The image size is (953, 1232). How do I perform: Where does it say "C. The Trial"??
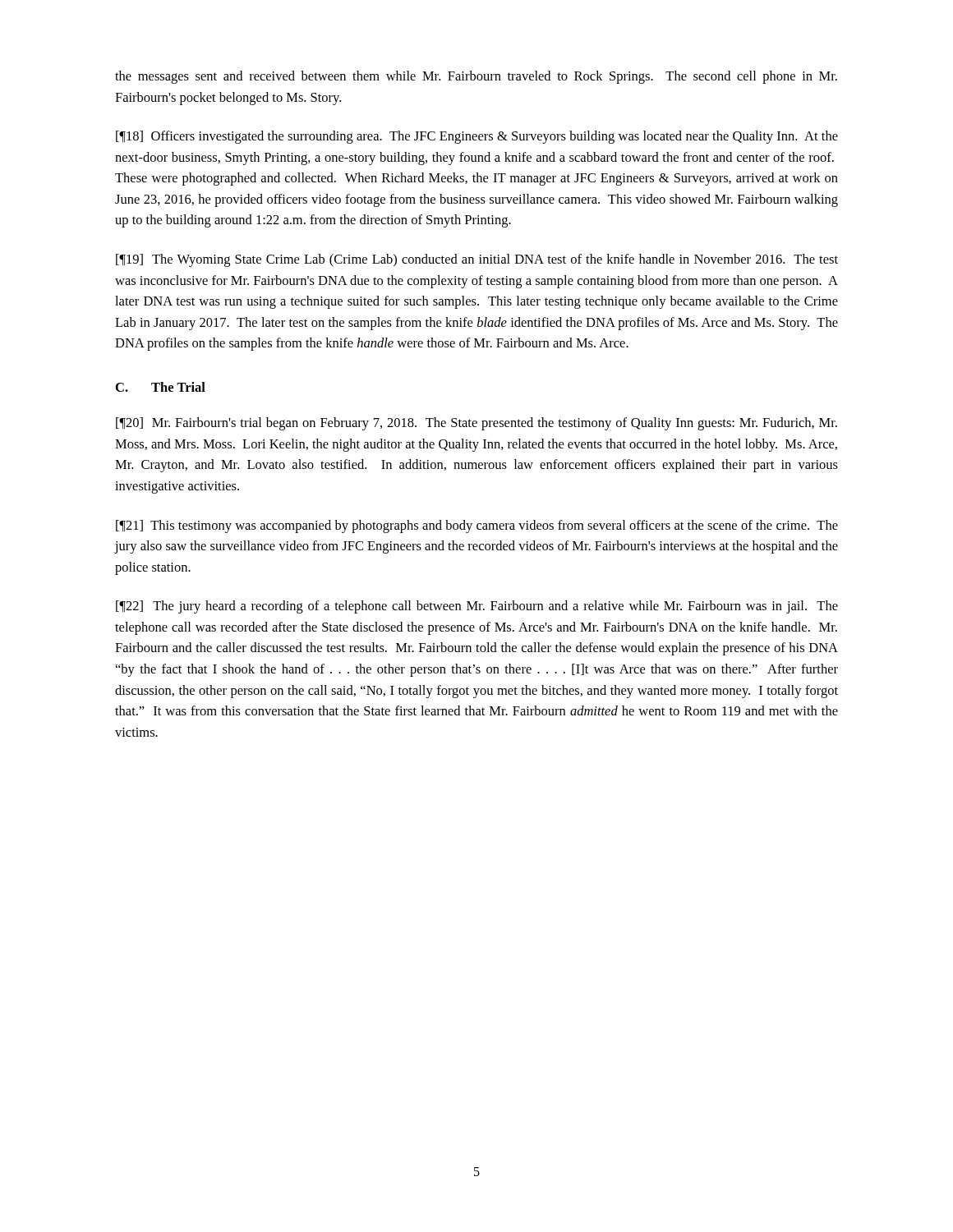(160, 387)
